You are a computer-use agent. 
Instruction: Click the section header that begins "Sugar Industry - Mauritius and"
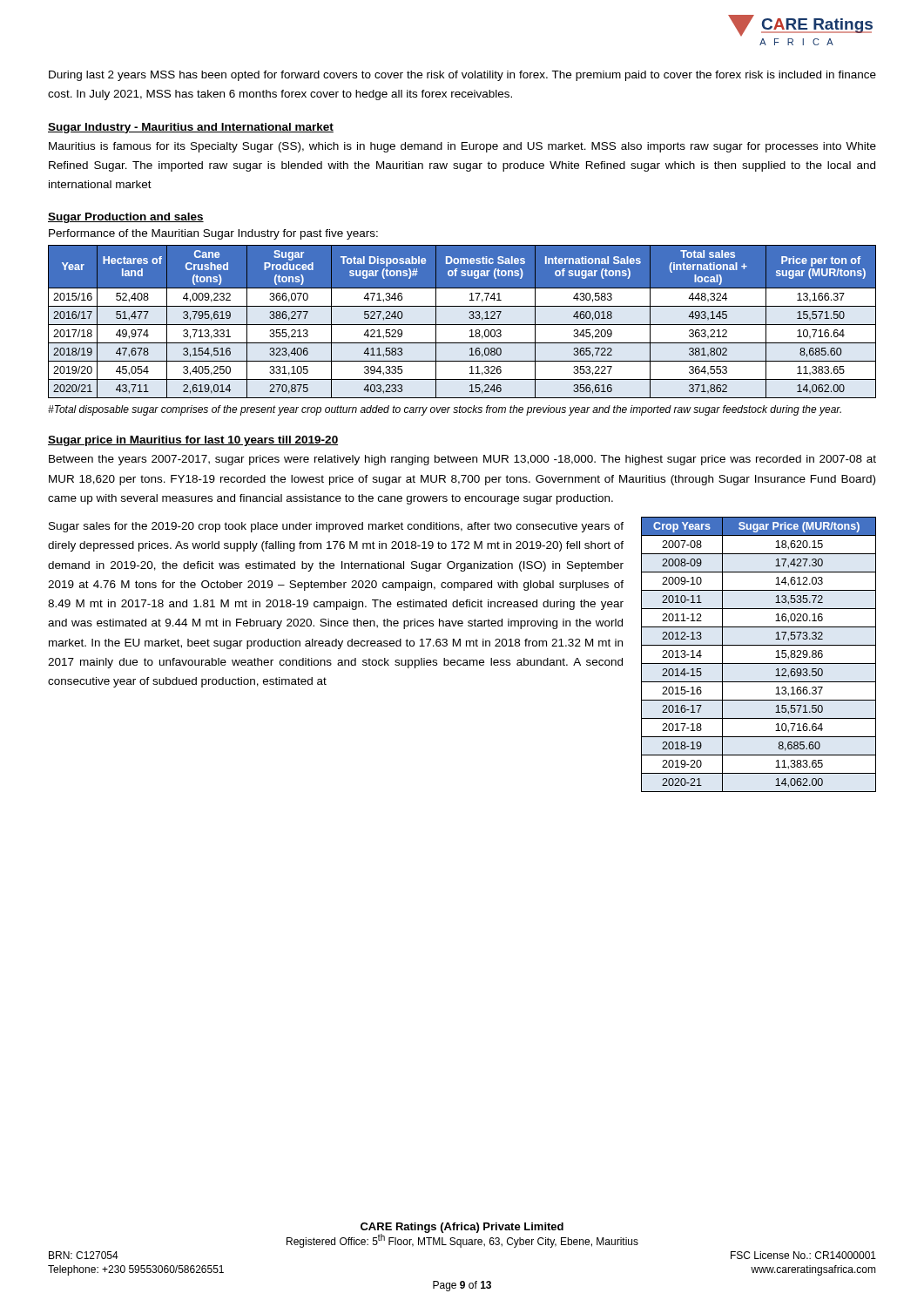[191, 126]
